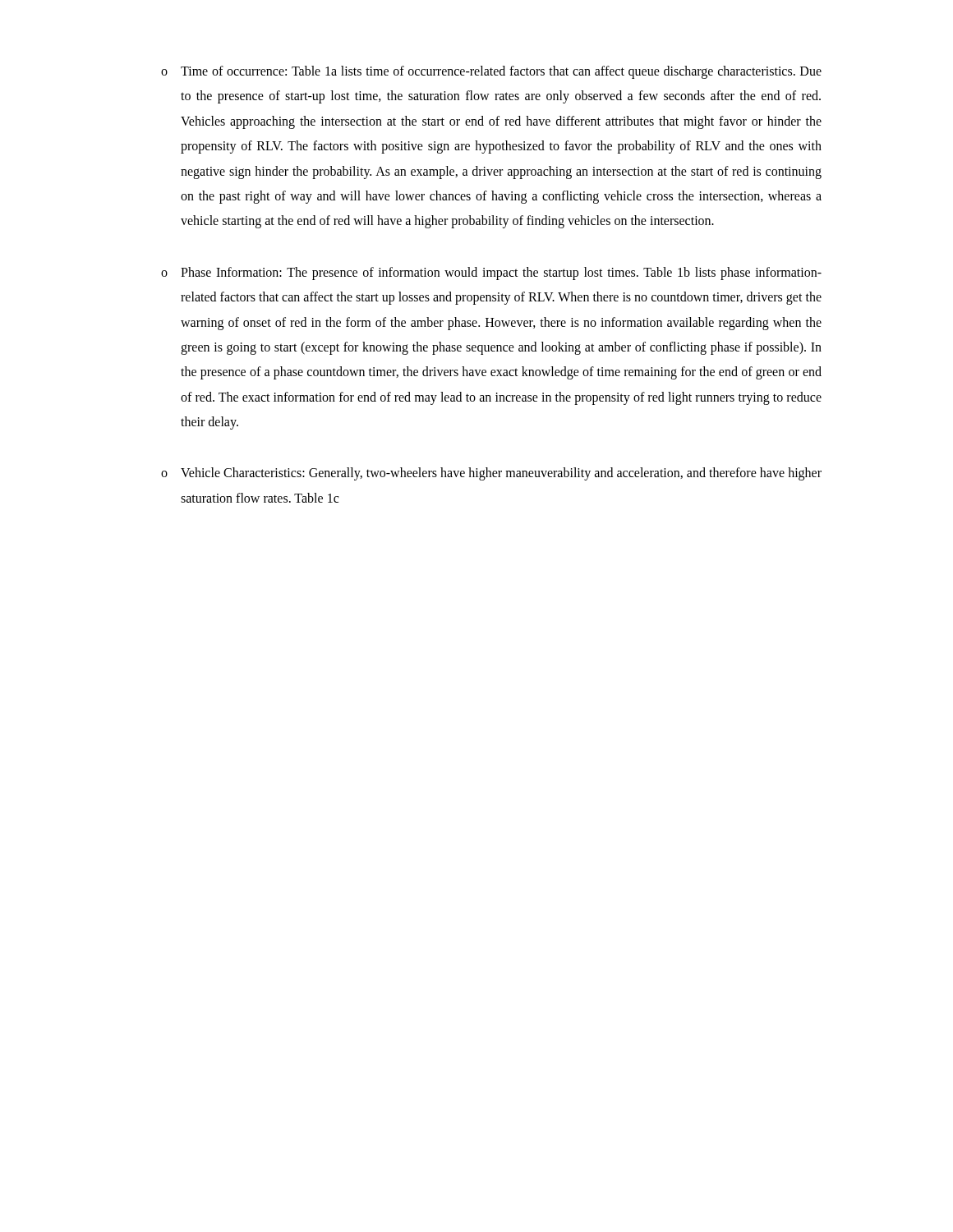Screen dimensions: 1232x953
Task: Select the region starting "o Phase Information: The presence of information would"
Action: pos(485,348)
